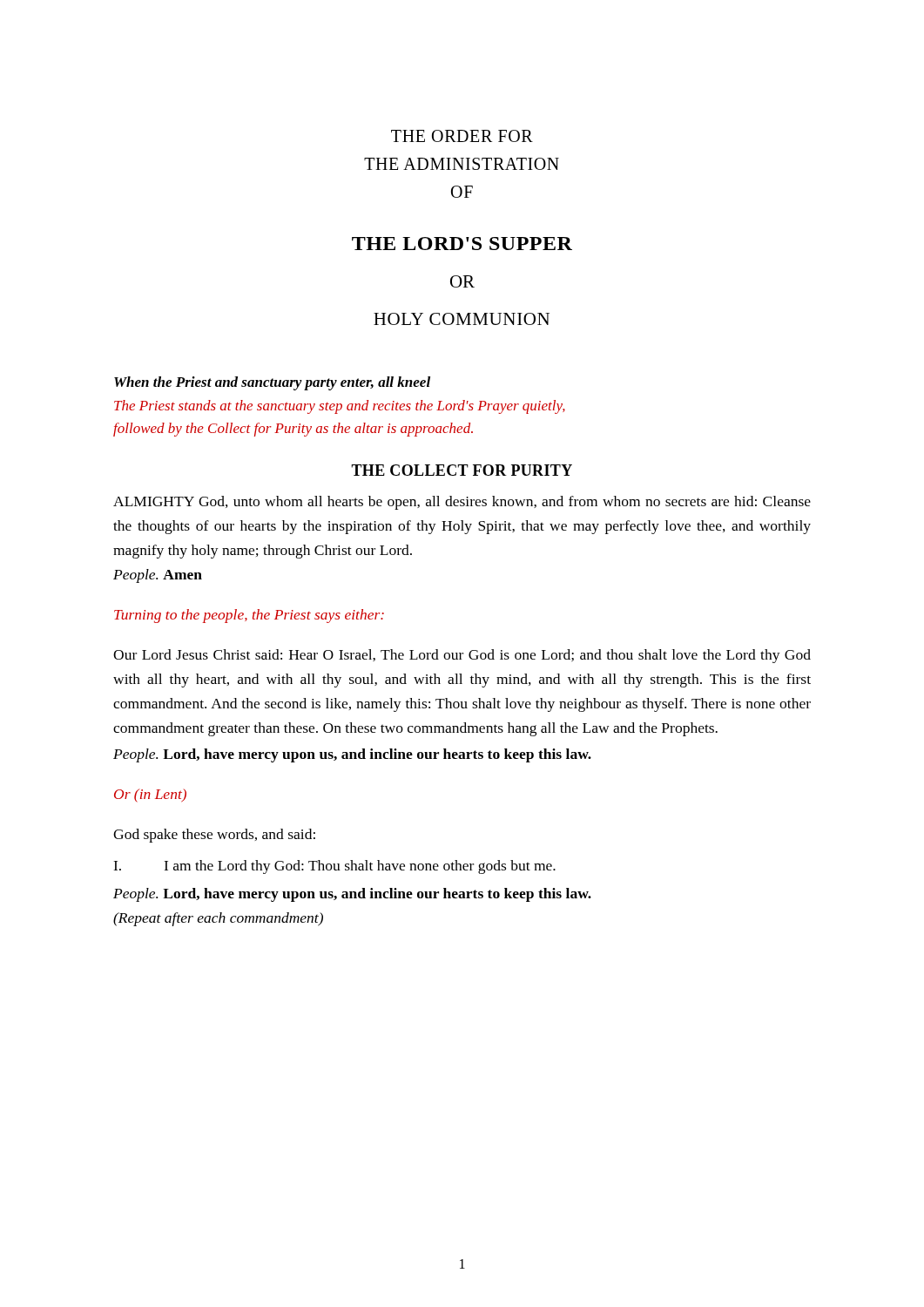
Task: Find the text starting "Our Lord Jesus Christ said:"
Action: [x=462, y=691]
